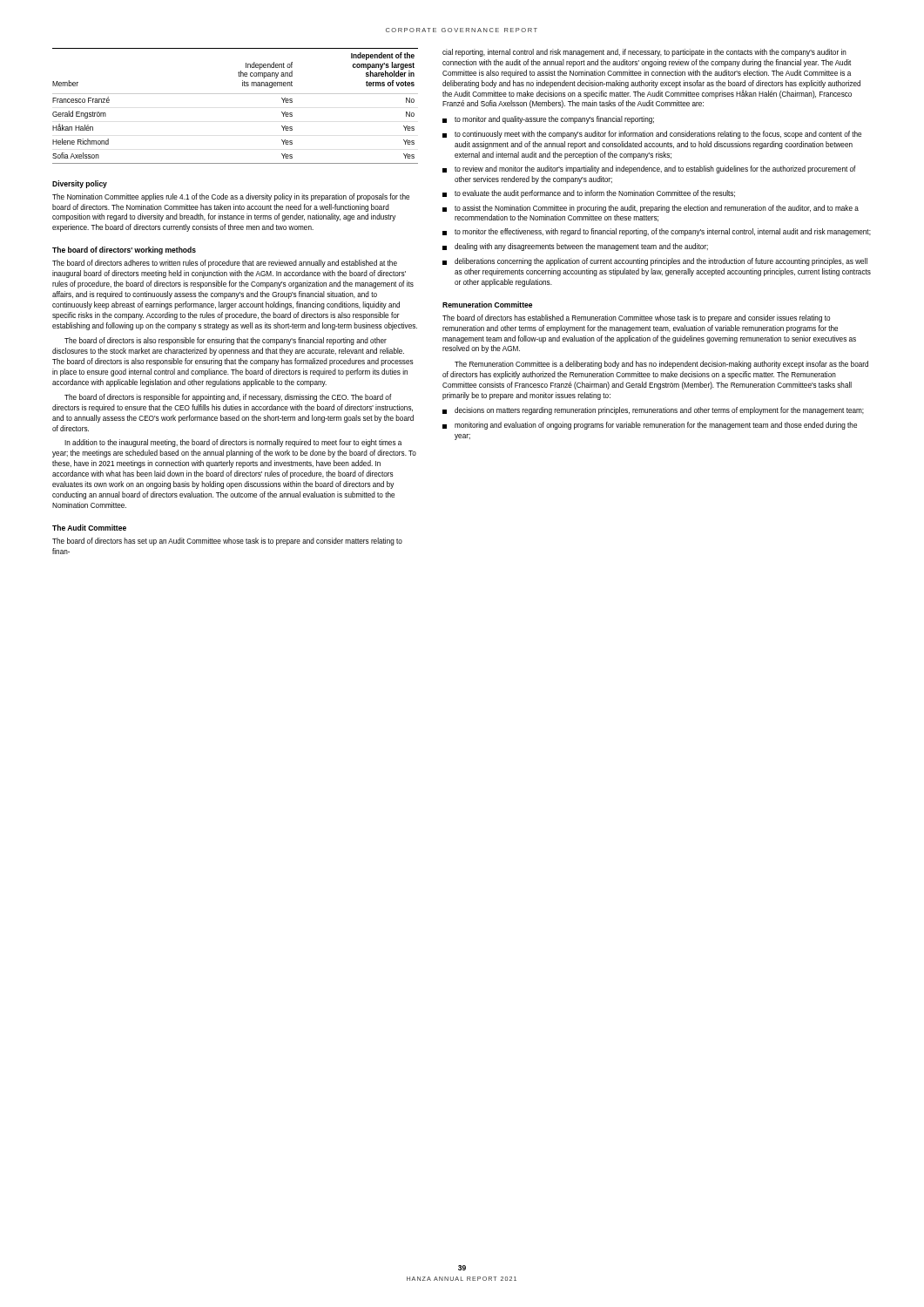Select the section header that reads "The board of directors' working methods"
This screenshot has width=924, height=1307.
(x=124, y=250)
